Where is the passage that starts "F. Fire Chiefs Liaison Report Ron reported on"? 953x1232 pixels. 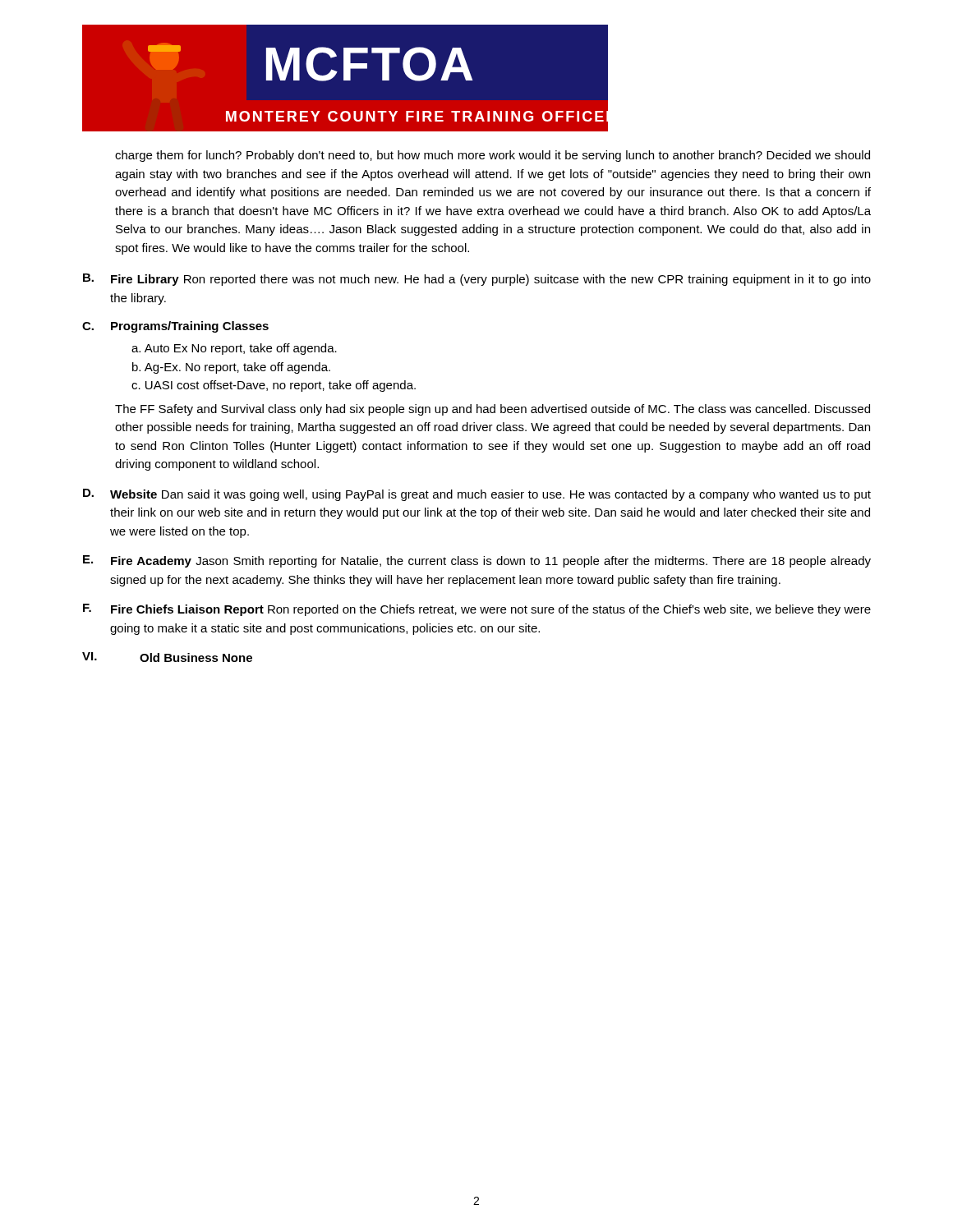point(476,619)
